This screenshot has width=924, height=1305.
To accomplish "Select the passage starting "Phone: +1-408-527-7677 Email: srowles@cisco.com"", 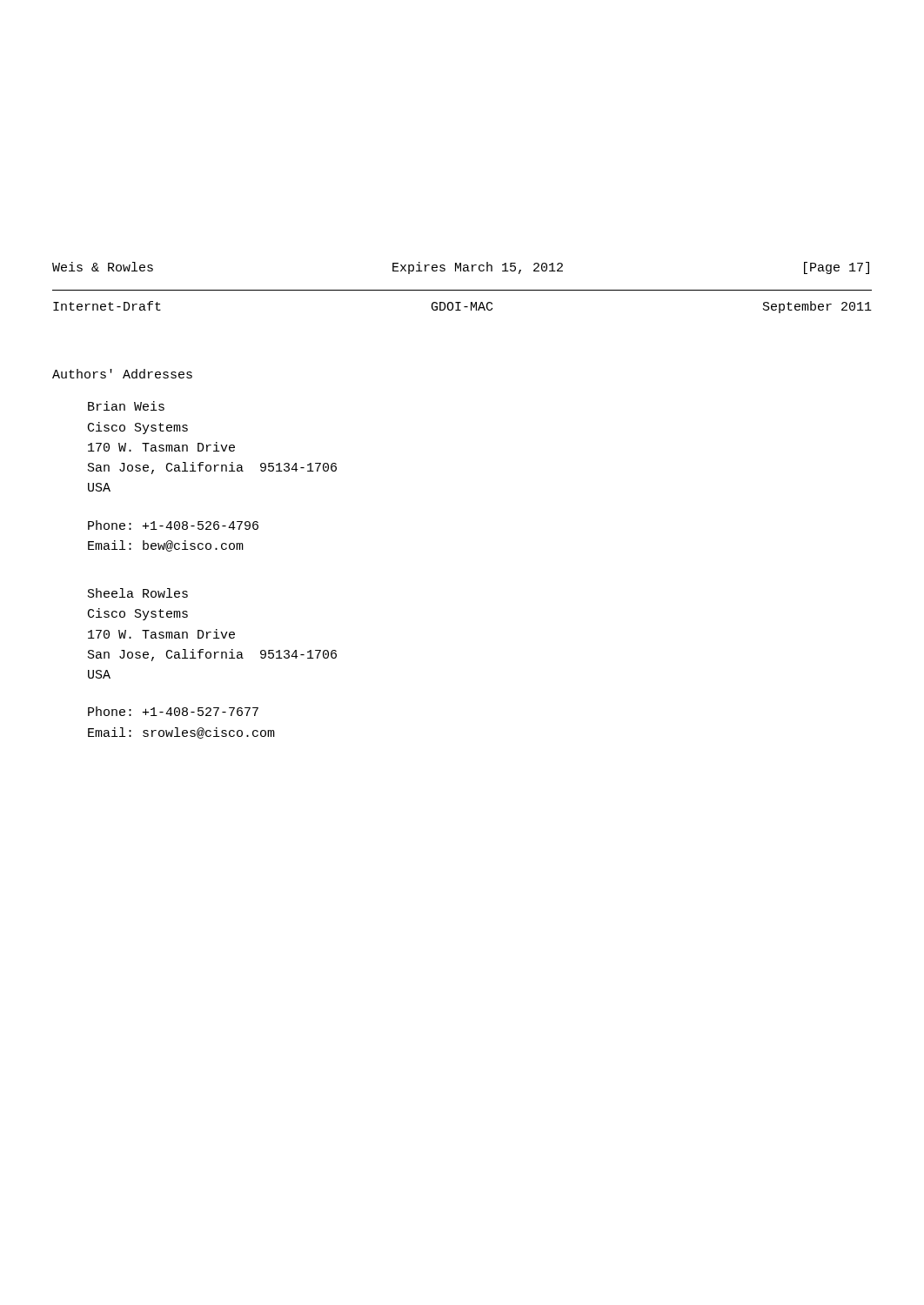I will (x=181, y=723).
